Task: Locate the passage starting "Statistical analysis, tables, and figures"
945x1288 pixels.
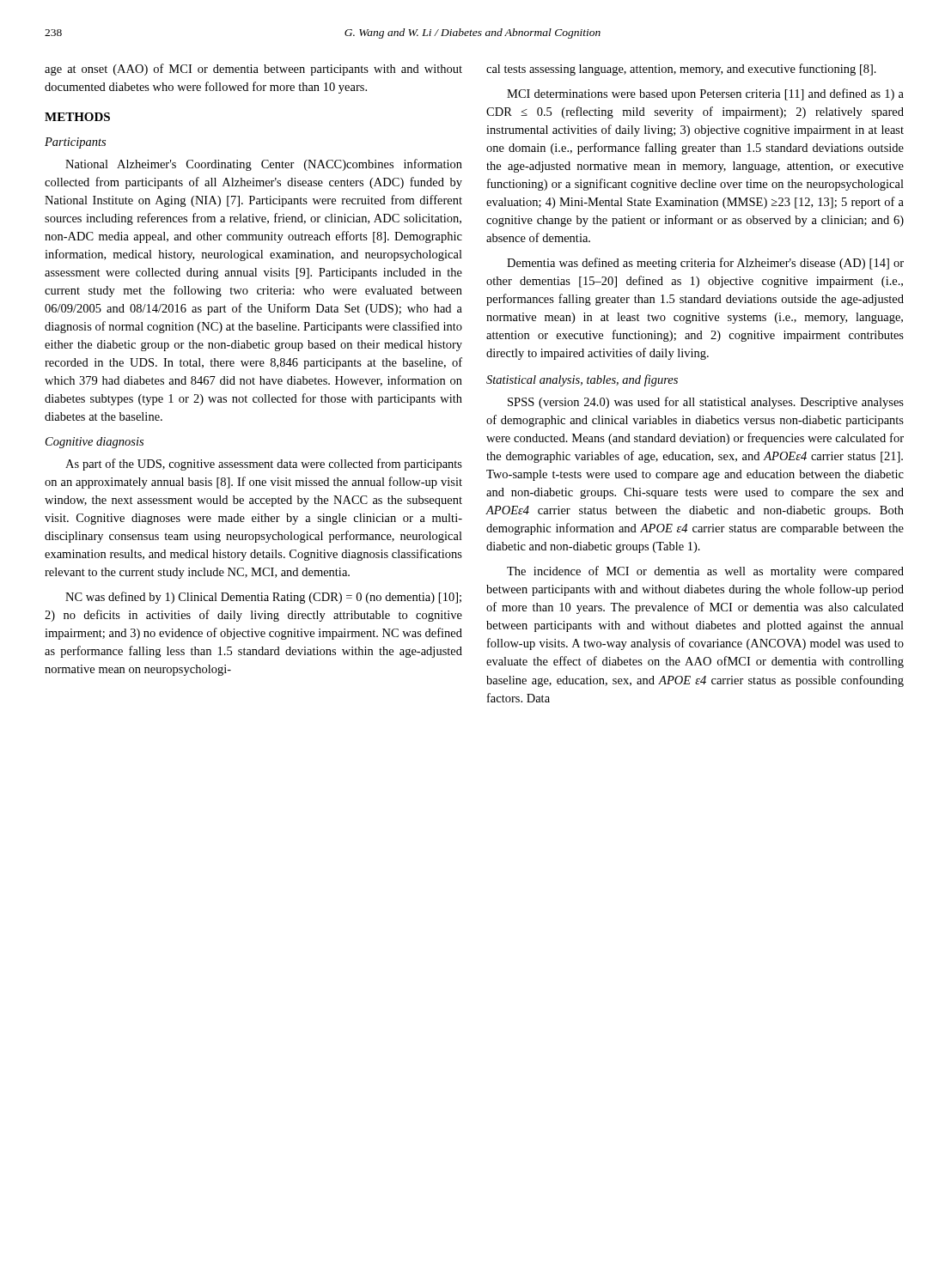Action: tap(582, 380)
